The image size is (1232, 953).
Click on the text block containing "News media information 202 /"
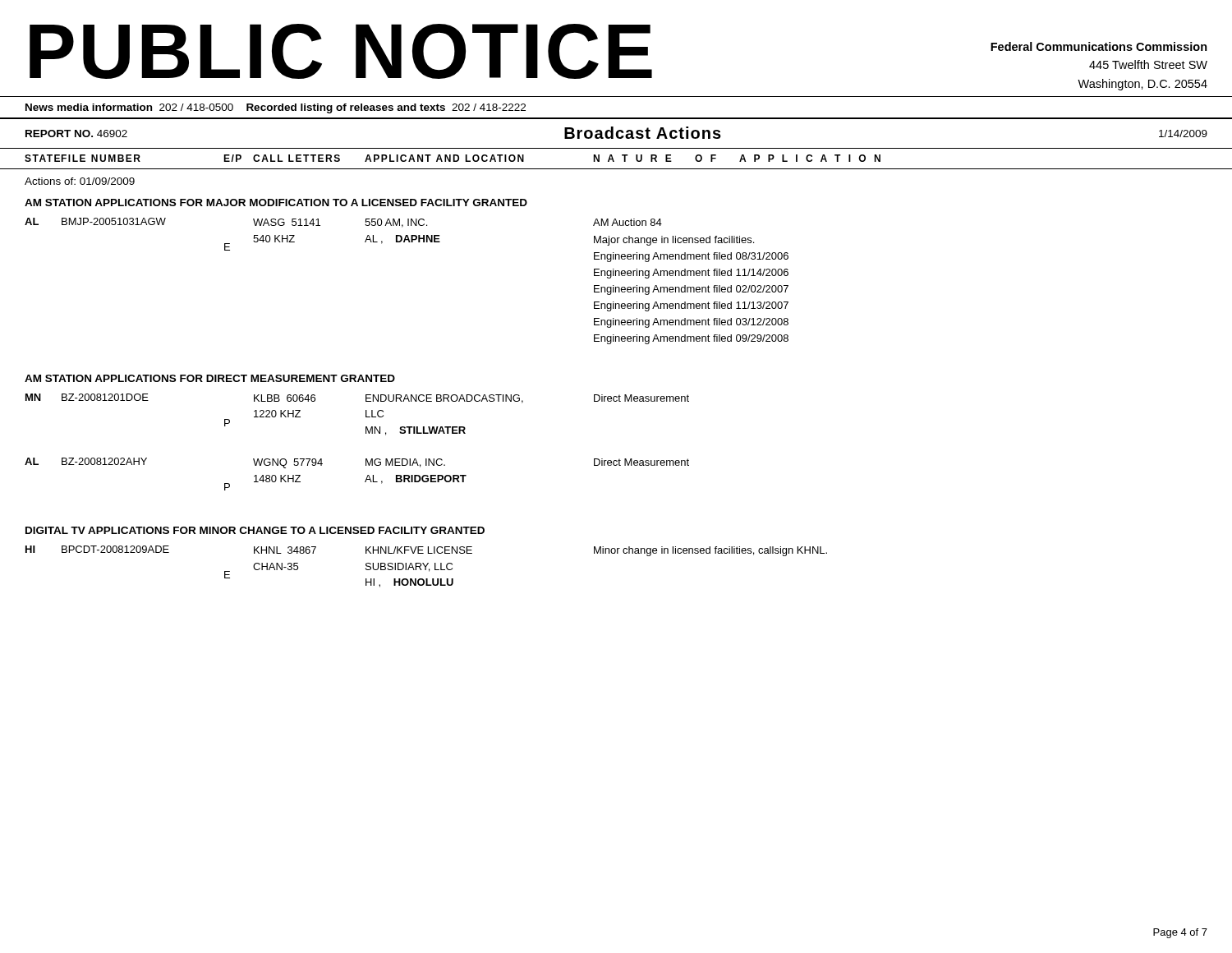click(x=275, y=108)
